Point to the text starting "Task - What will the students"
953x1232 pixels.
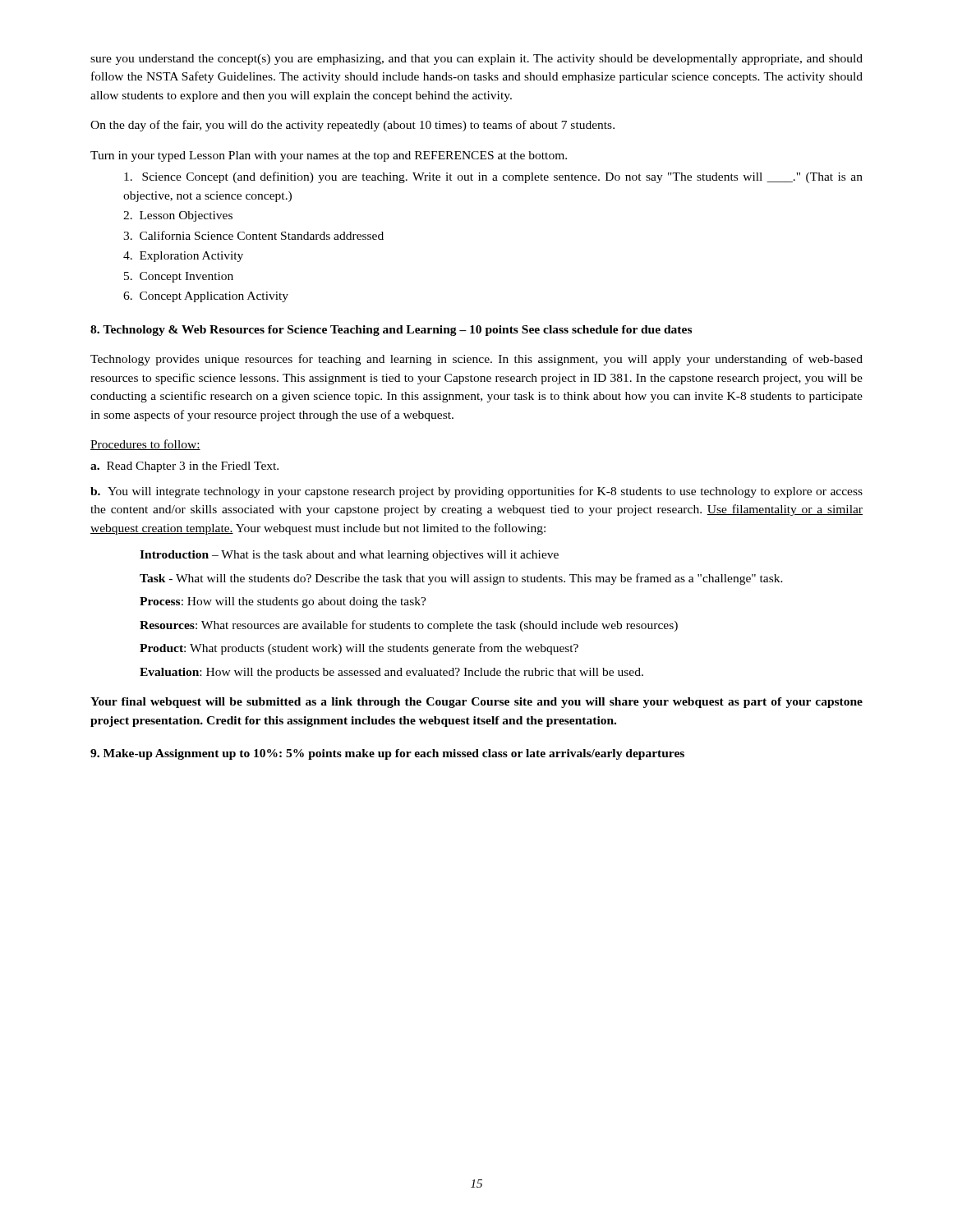pyautogui.click(x=461, y=578)
